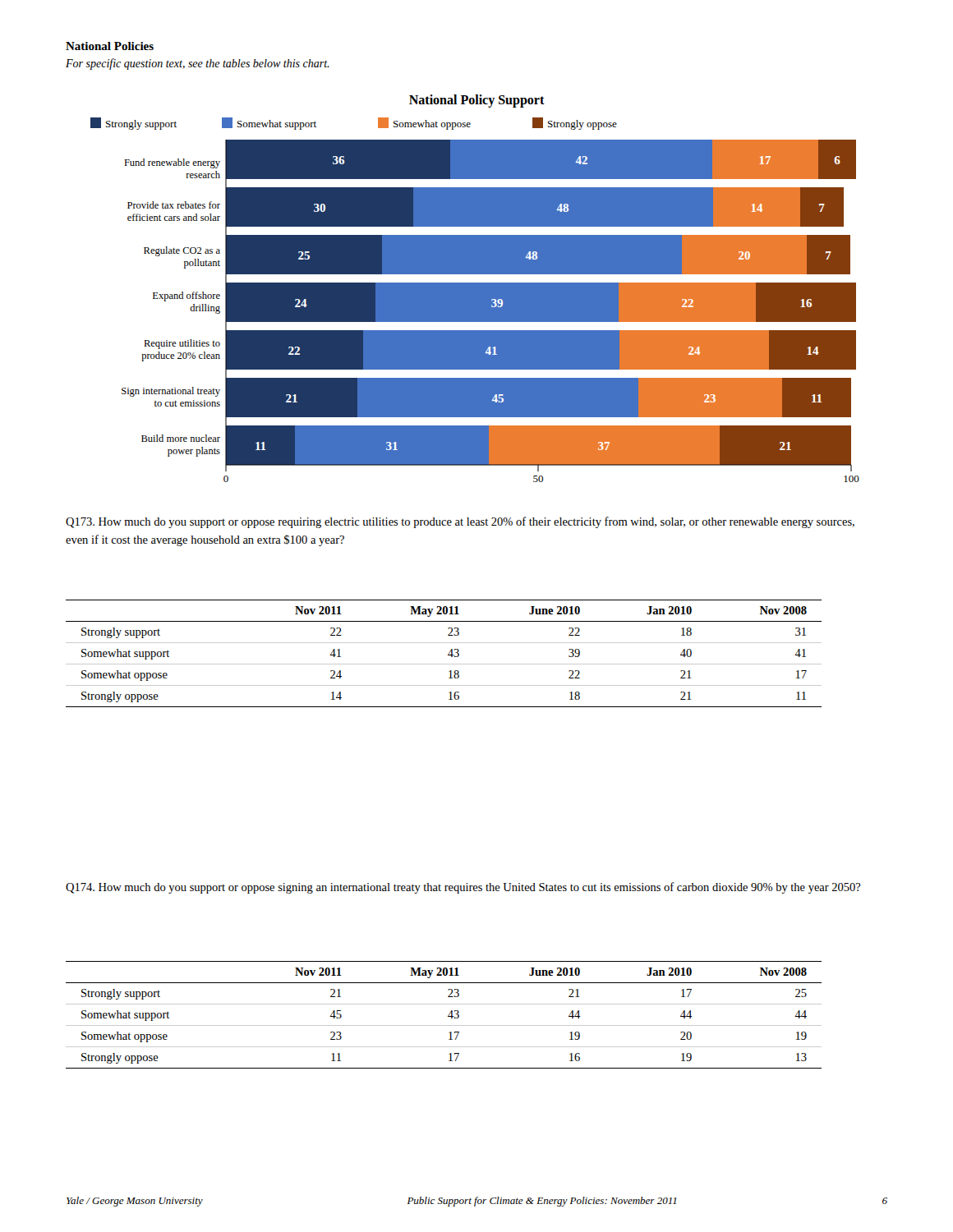Locate the stacked bar chart
Viewport: 953px width, 1232px height.
tap(476, 287)
